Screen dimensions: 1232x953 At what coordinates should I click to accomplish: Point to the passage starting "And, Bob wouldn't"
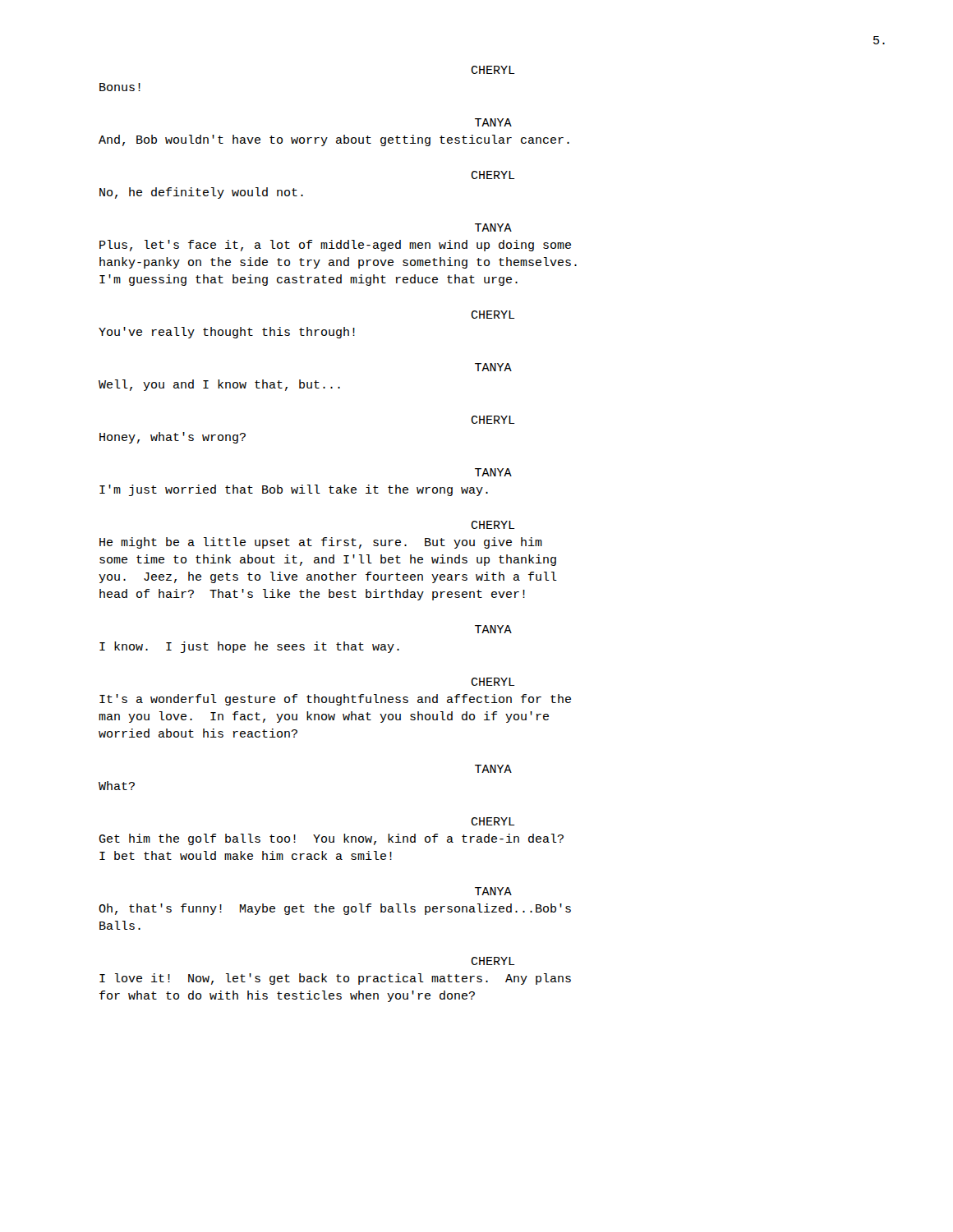pyautogui.click(x=335, y=141)
